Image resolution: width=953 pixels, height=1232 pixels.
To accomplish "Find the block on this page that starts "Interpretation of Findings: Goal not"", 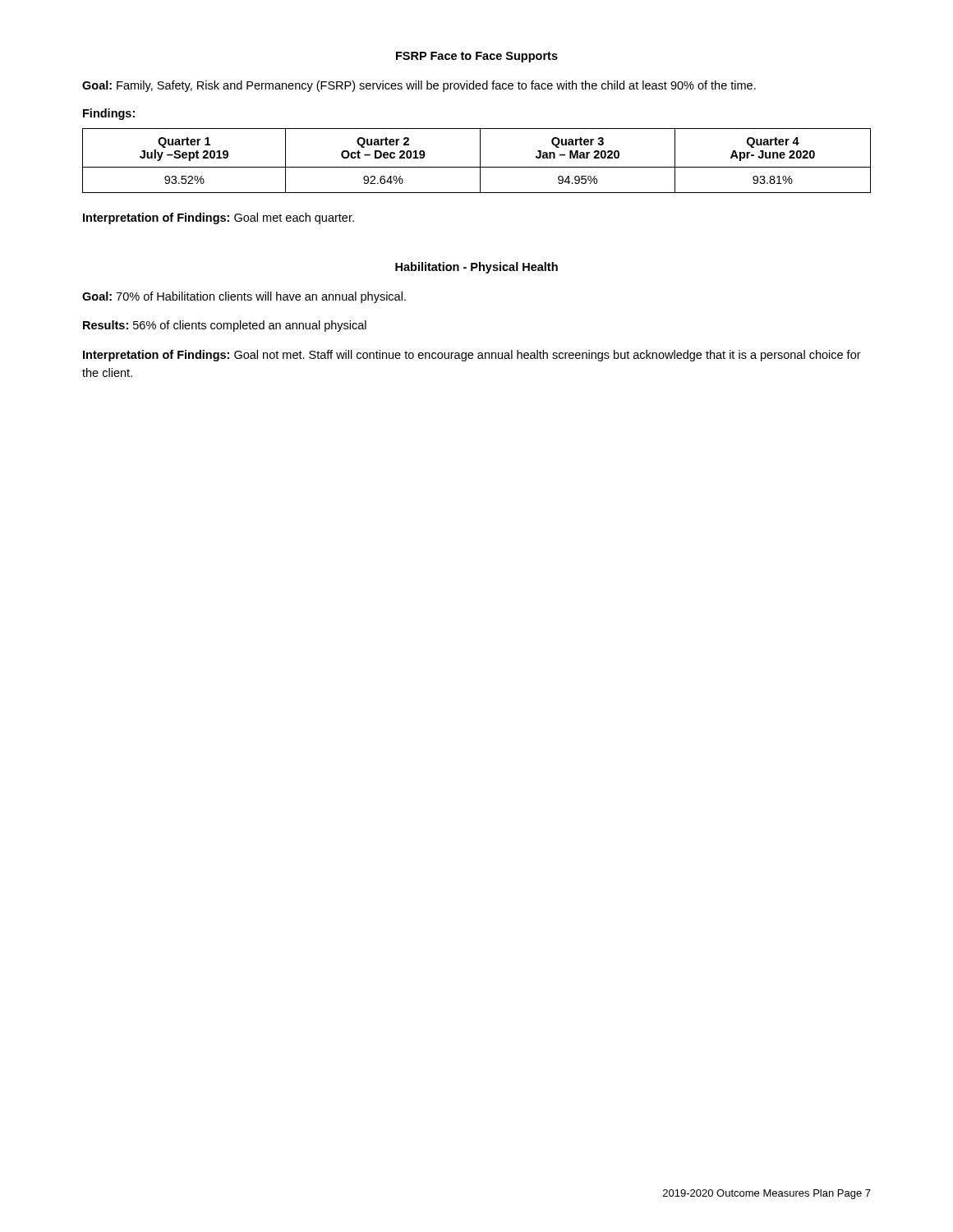I will 471,364.
